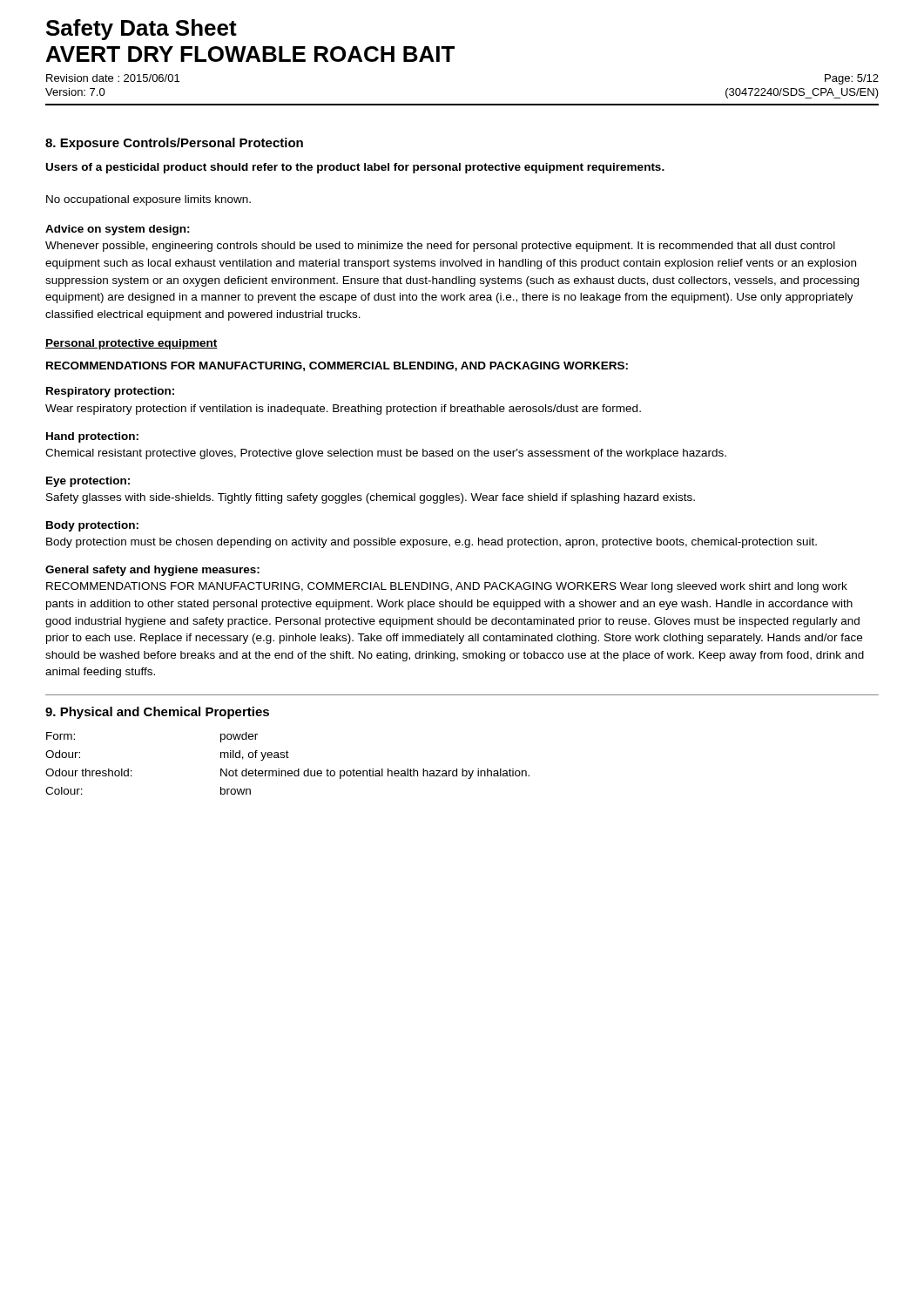The height and width of the screenshot is (1307, 924).
Task: Locate the section header with the text "8. Exposure Controls/Personal Protection"
Action: tap(174, 142)
